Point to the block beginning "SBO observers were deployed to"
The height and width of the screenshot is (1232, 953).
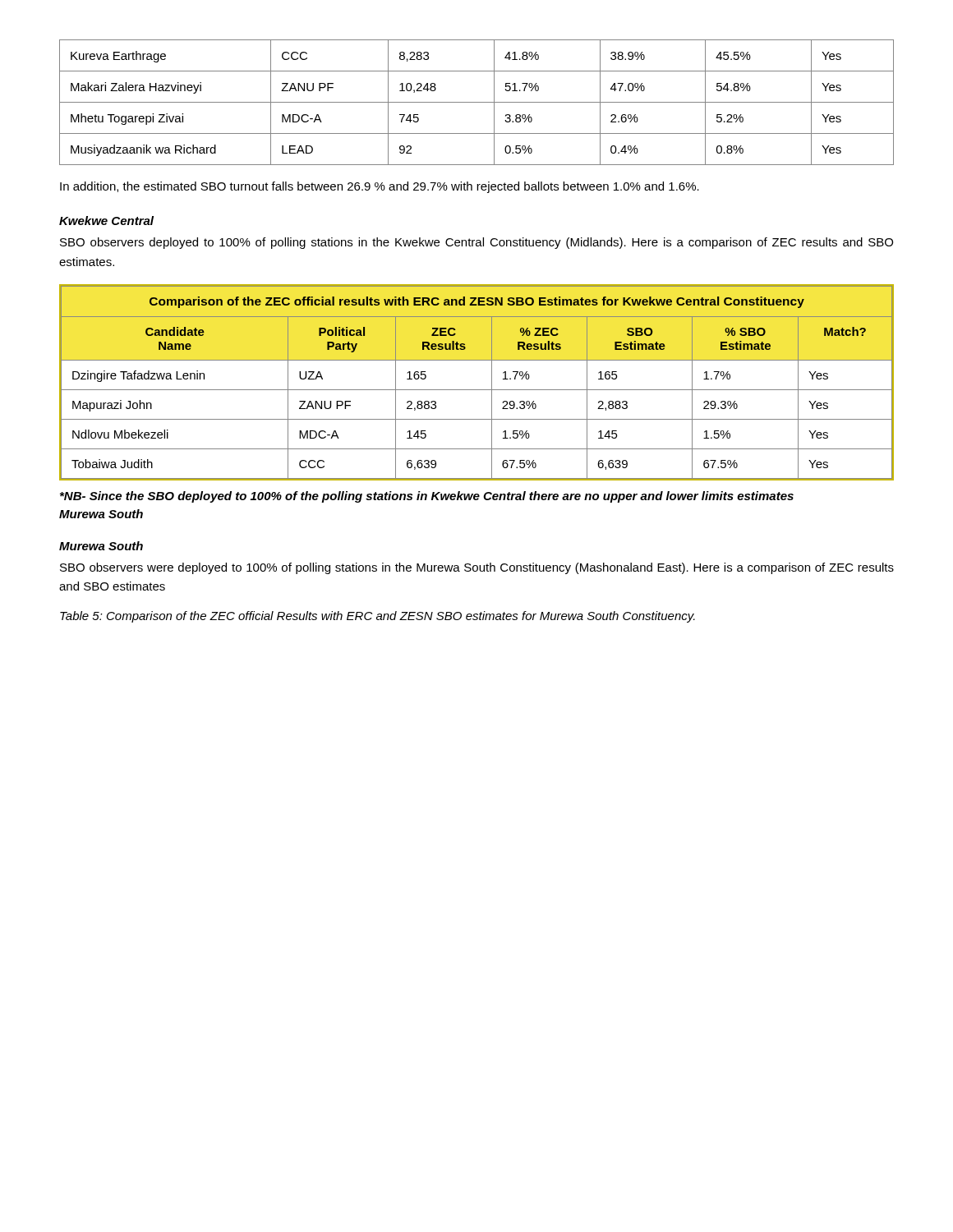pyautogui.click(x=476, y=576)
